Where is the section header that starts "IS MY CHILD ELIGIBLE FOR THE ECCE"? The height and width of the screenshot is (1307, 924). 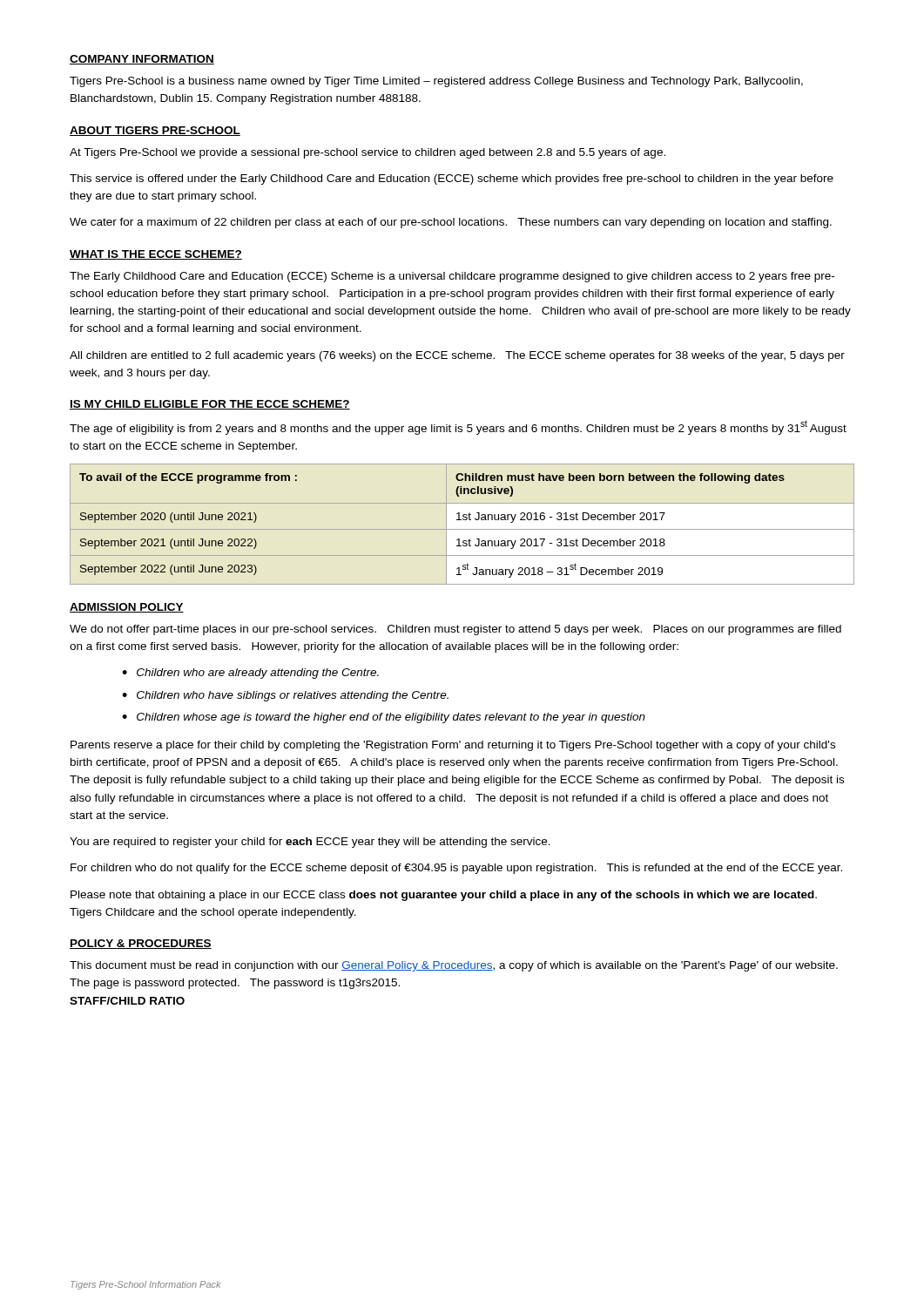click(x=210, y=404)
